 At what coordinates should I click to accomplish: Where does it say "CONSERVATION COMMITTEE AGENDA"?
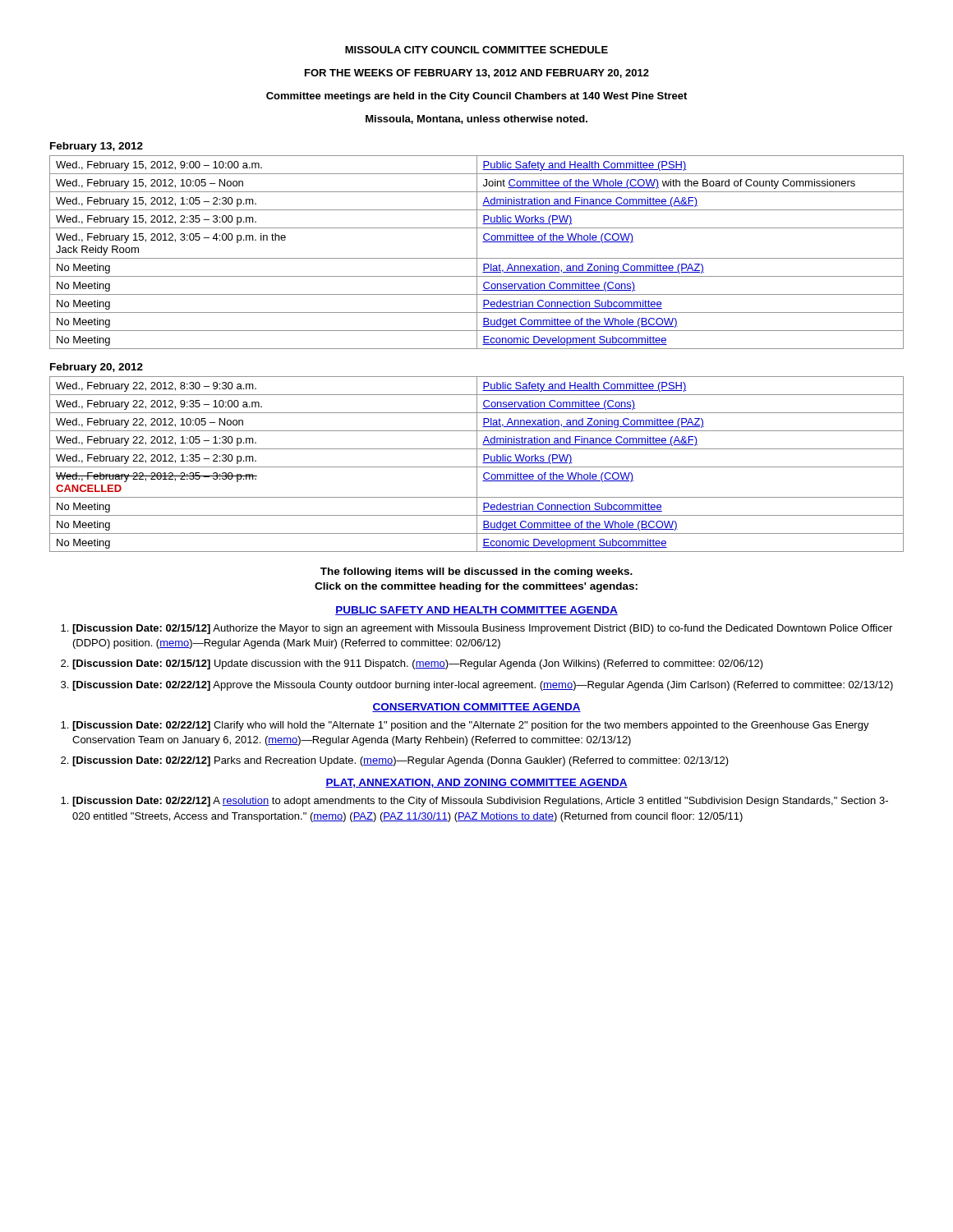[x=476, y=707]
